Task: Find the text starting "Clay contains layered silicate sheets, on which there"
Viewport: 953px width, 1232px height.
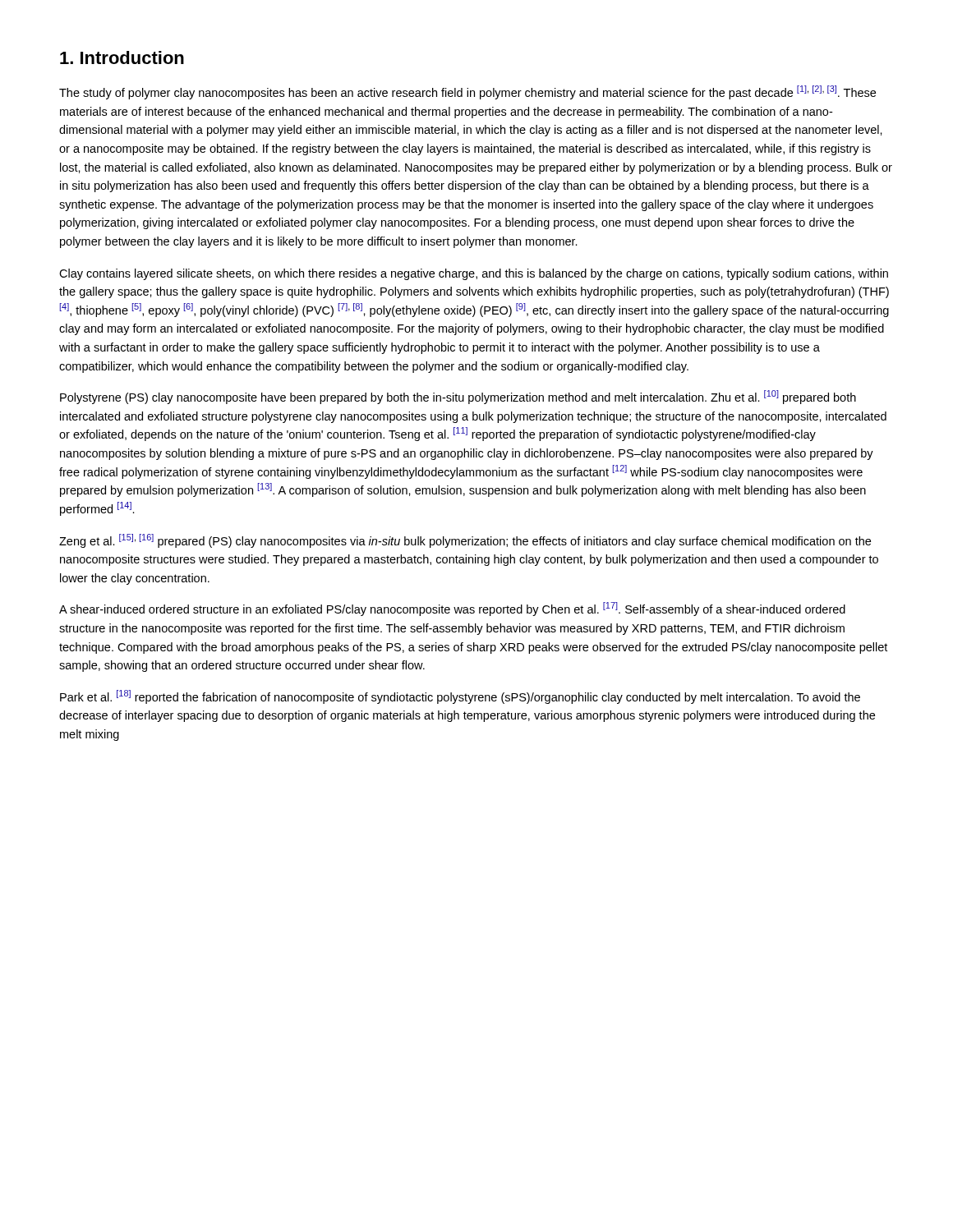Action: [474, 320]
